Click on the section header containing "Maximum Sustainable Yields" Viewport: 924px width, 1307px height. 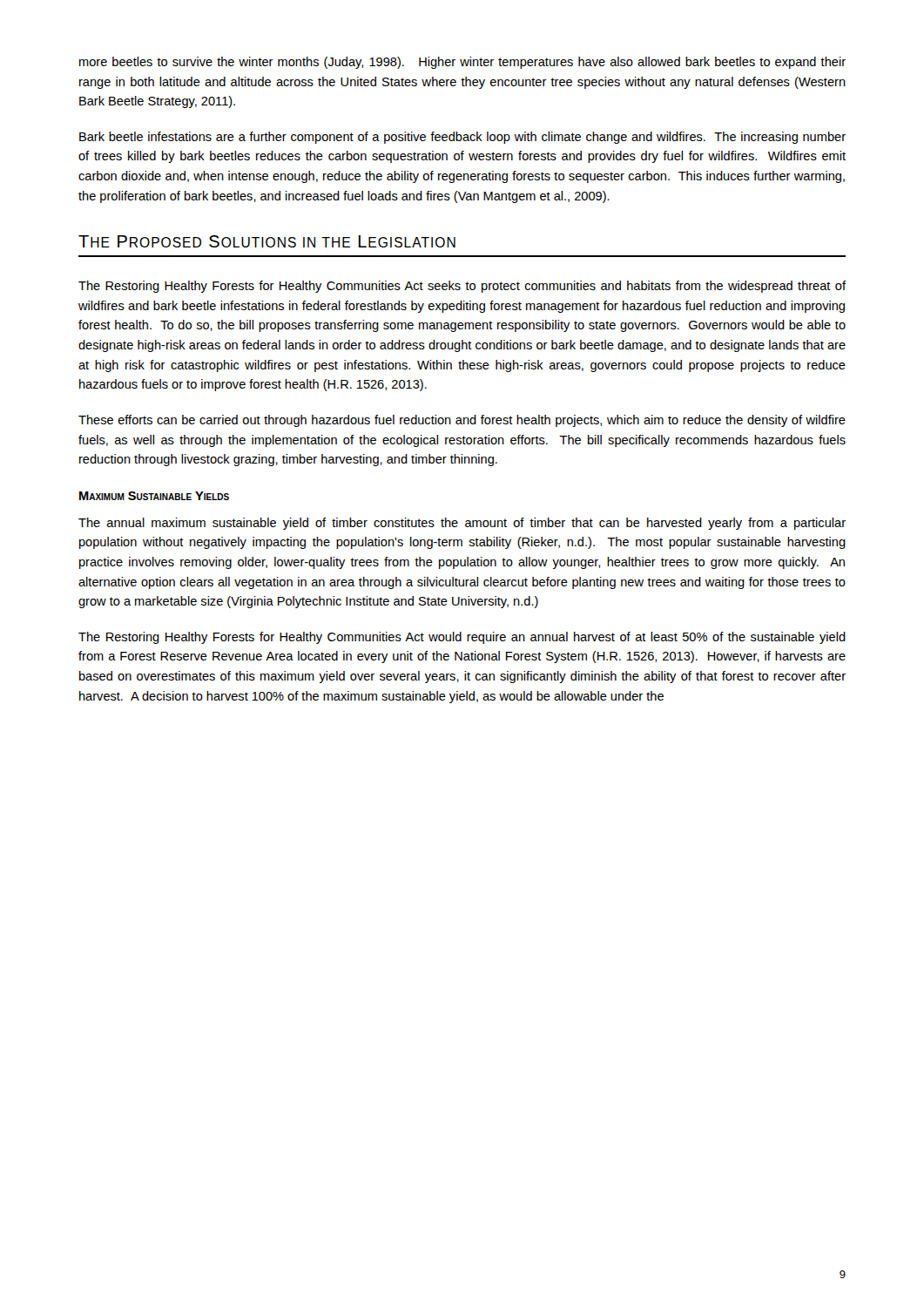tap(154, 496)
